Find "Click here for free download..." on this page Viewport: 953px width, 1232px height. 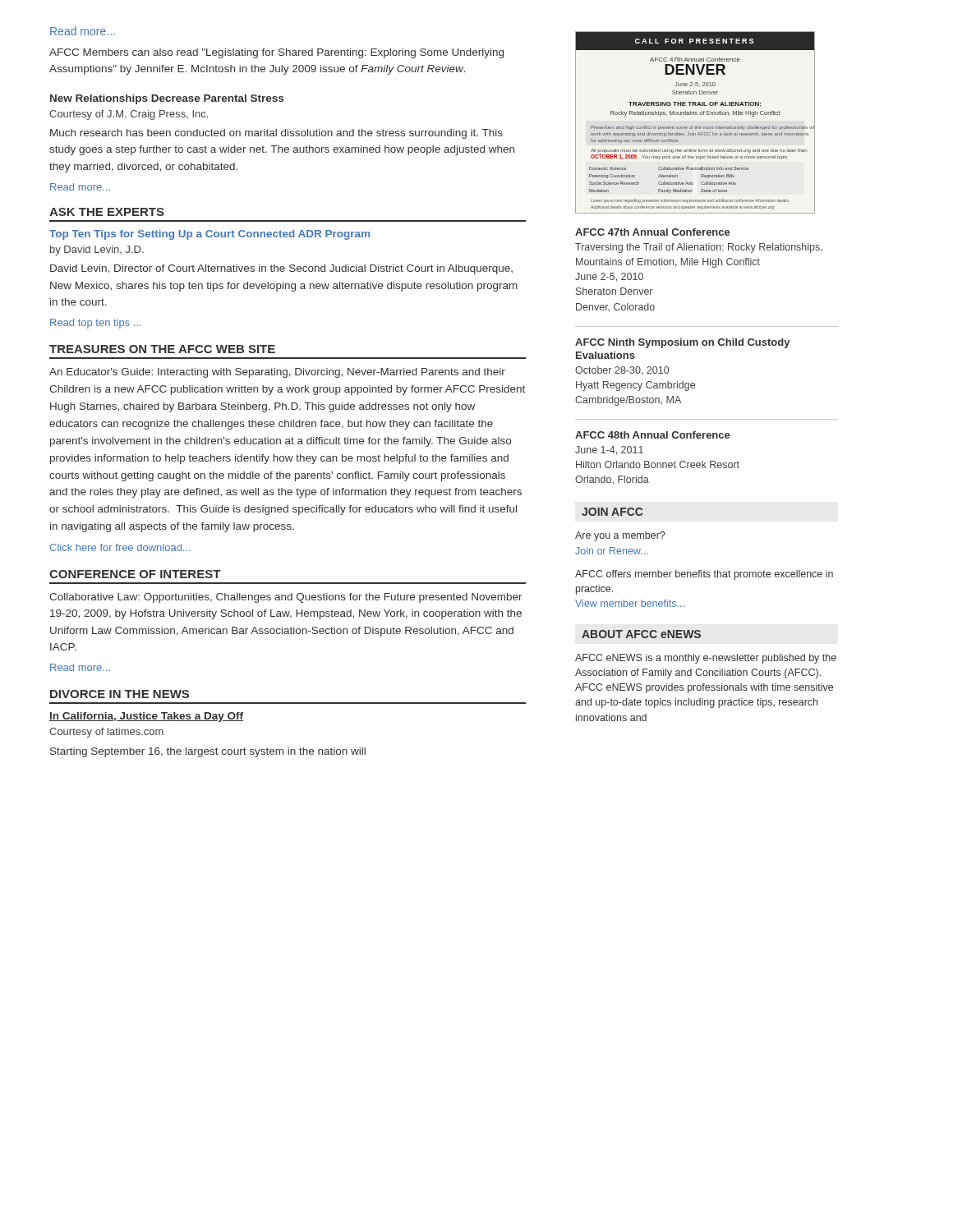click(x=120, y=548)
